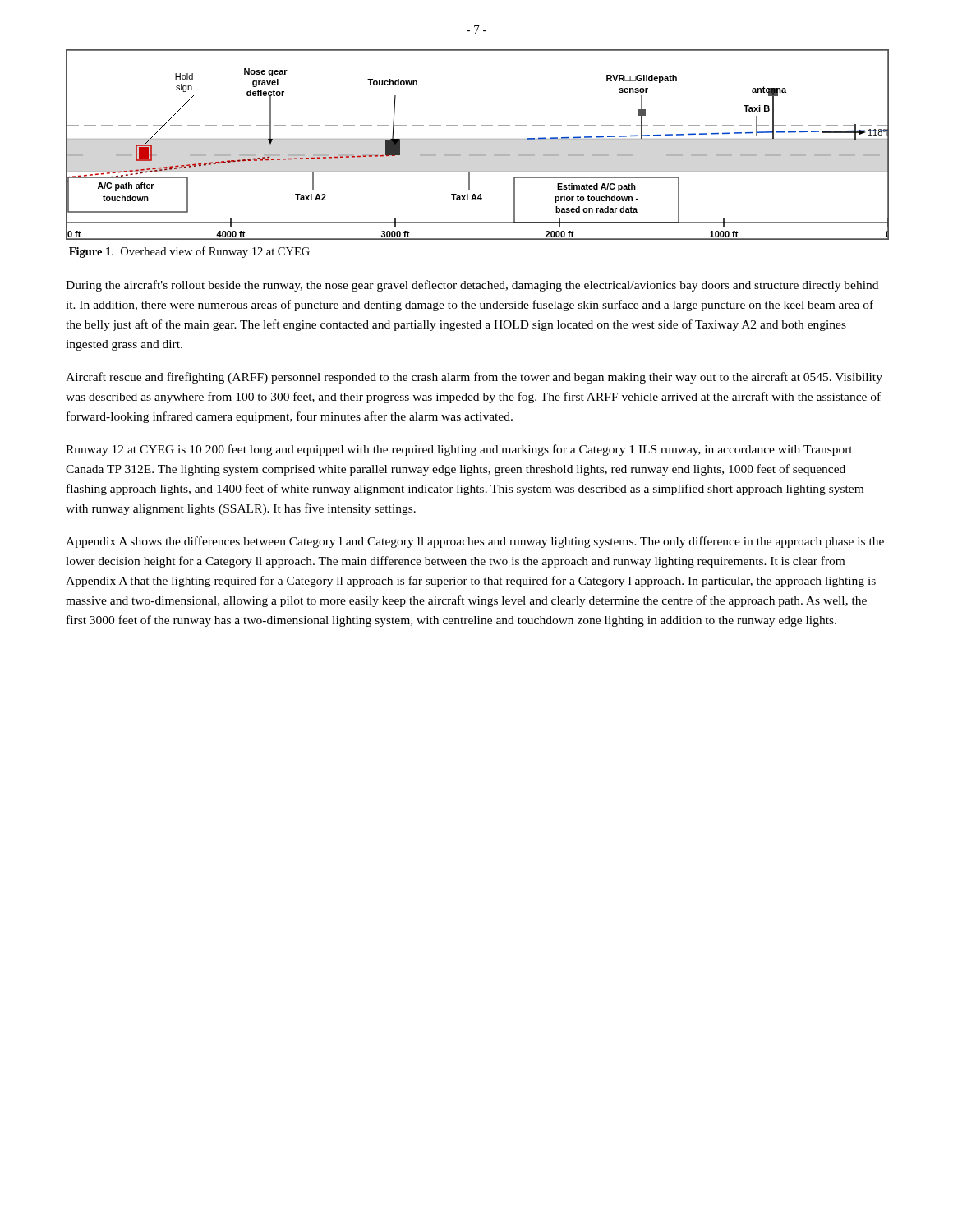Find the engineering diagram

476,145
